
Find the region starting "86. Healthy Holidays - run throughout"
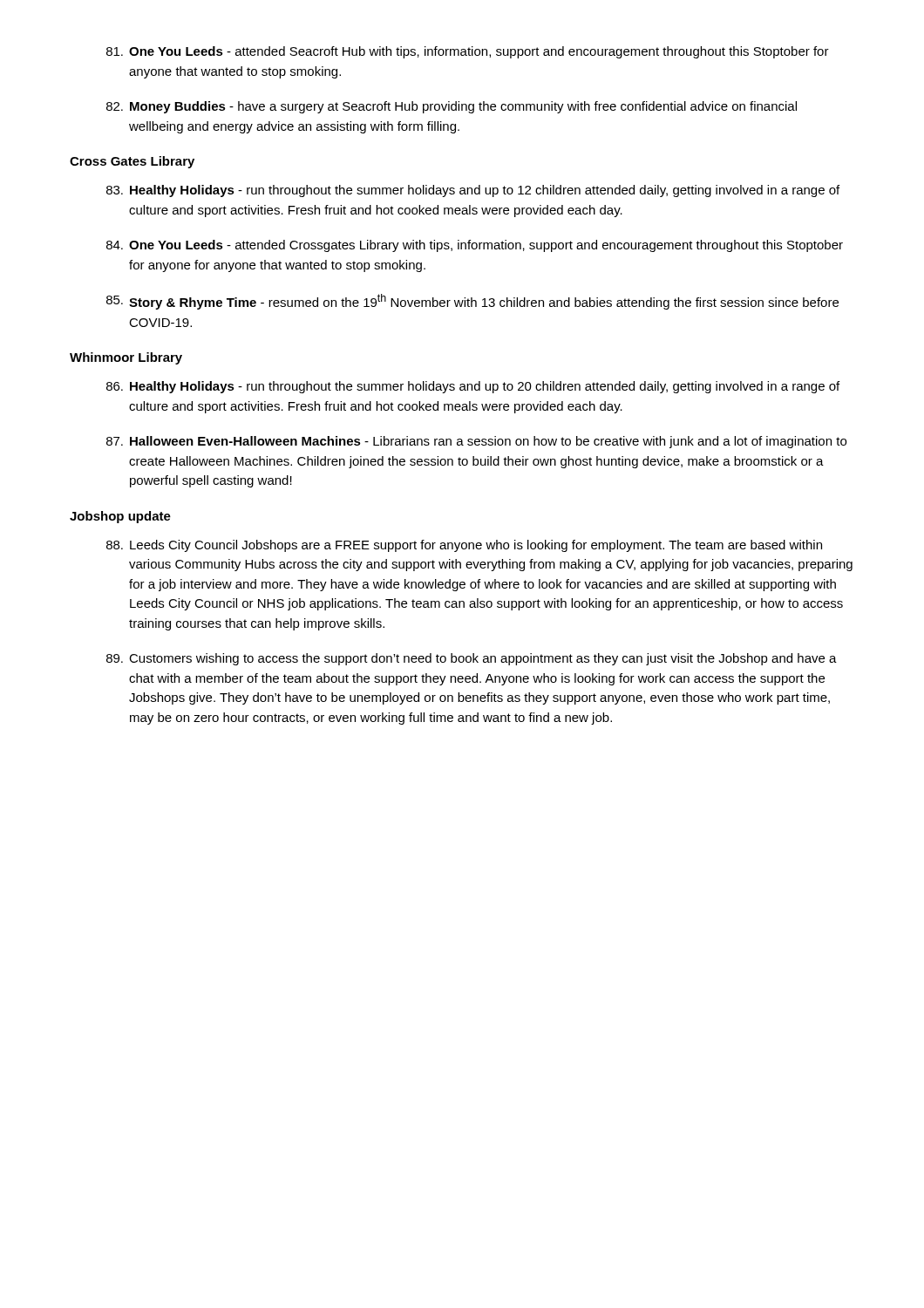(x=462, y=396)
